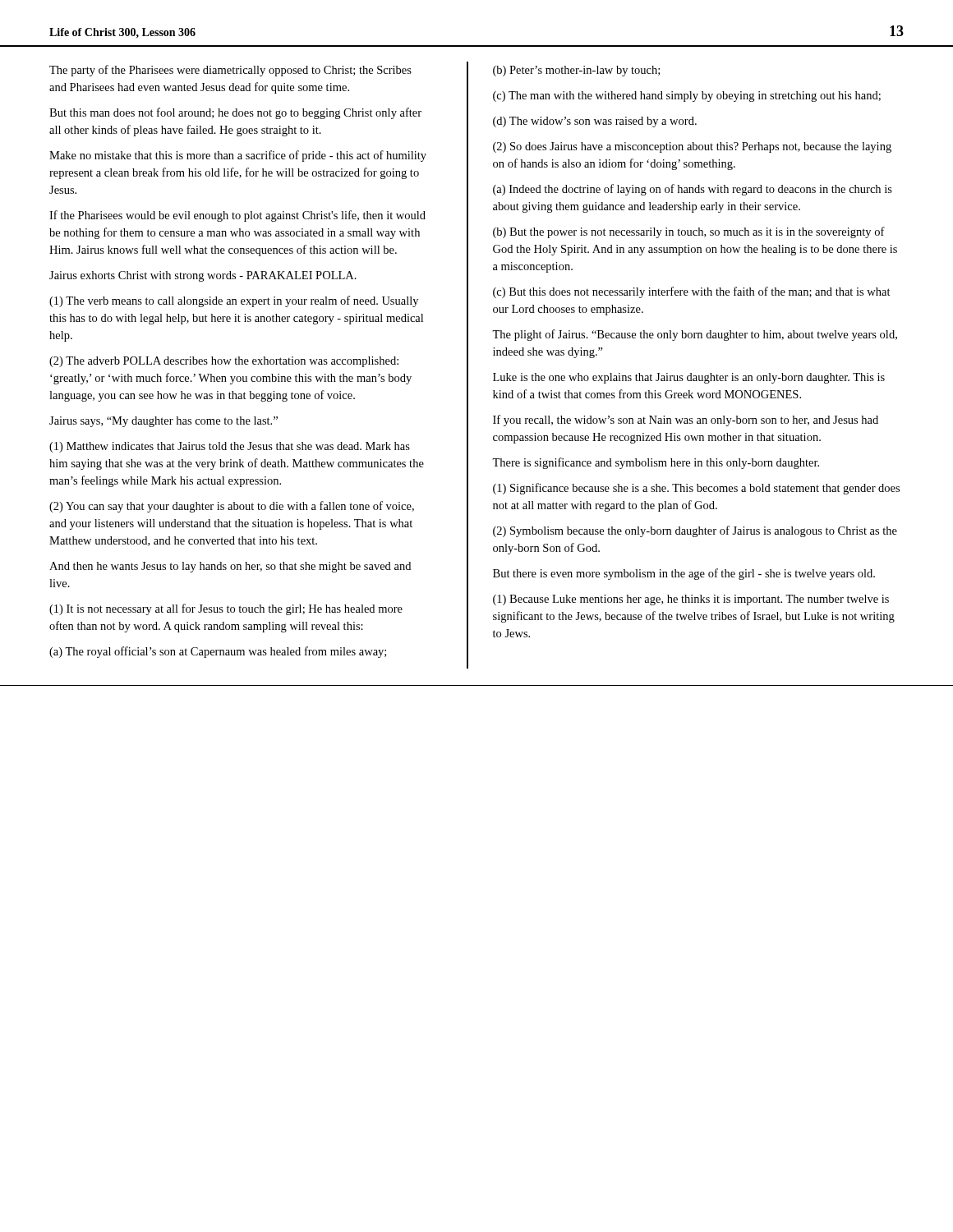The height and width of the screenshot is (1232, 953).
Task: Select the text block that reads "(2) So does Jairus"
Action: 698,155
